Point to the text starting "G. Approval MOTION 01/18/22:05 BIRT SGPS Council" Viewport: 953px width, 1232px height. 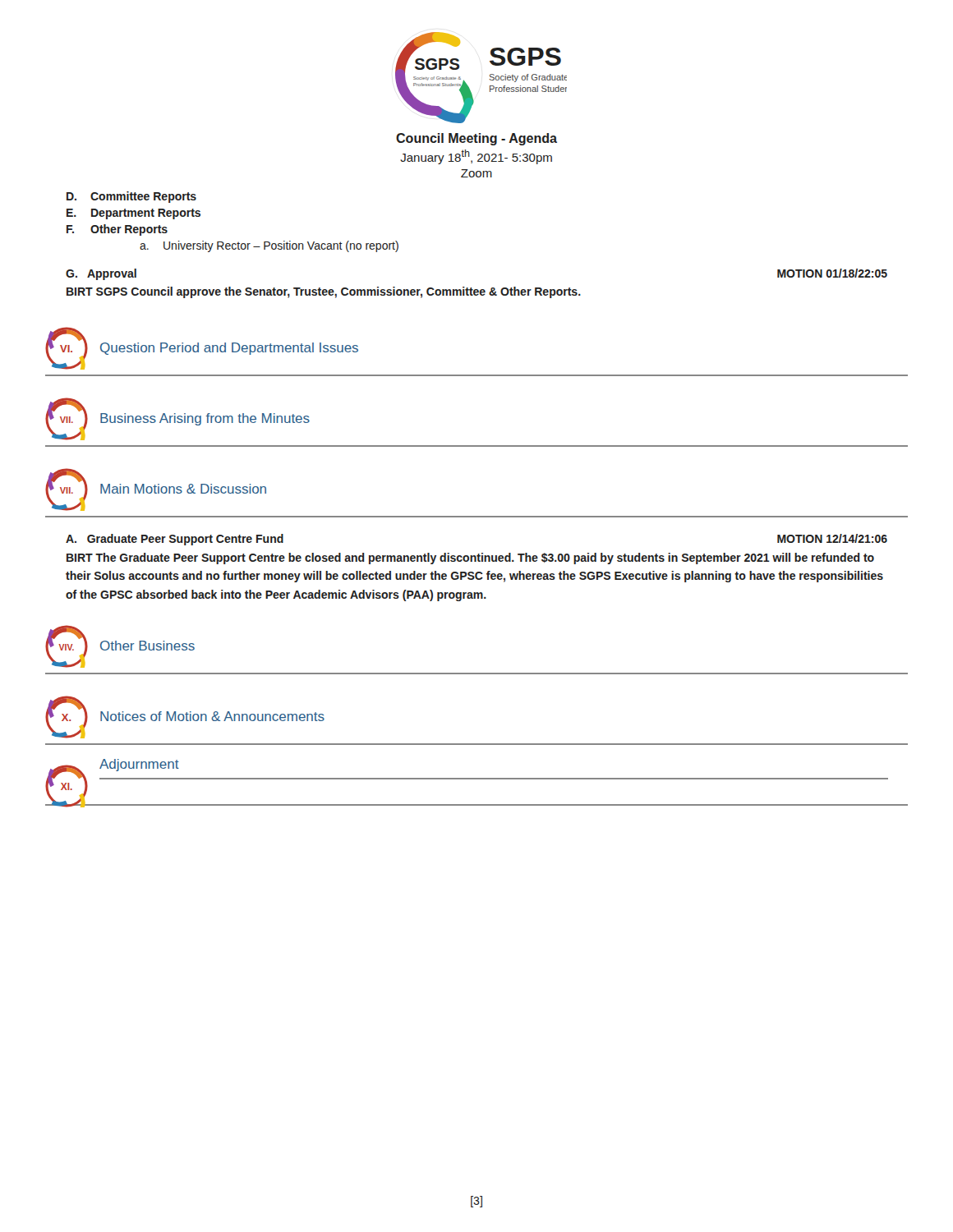(476, 284)
